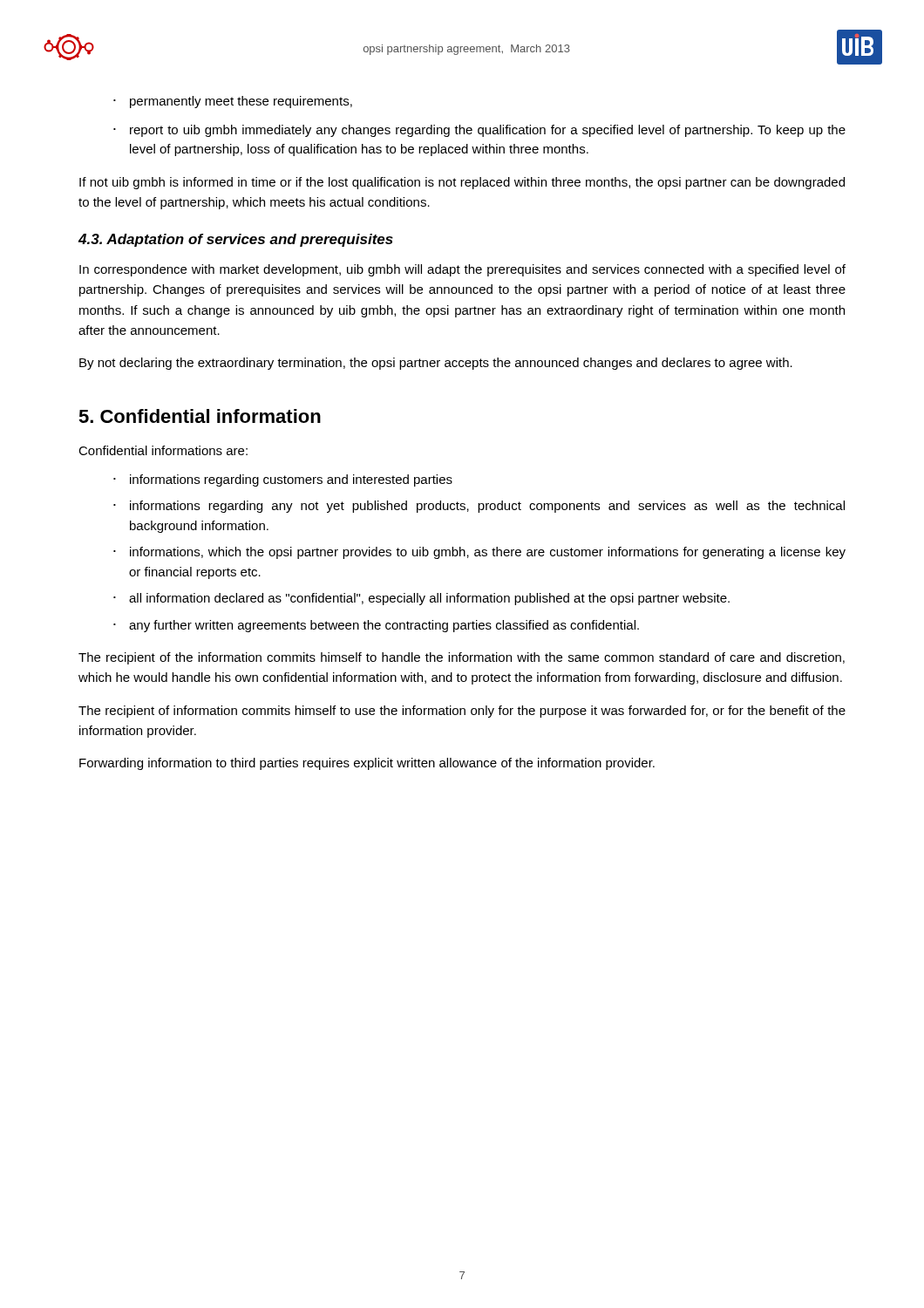
Task: Click on the text block containing "The recipient of information commits"
Action: (462, 720)
